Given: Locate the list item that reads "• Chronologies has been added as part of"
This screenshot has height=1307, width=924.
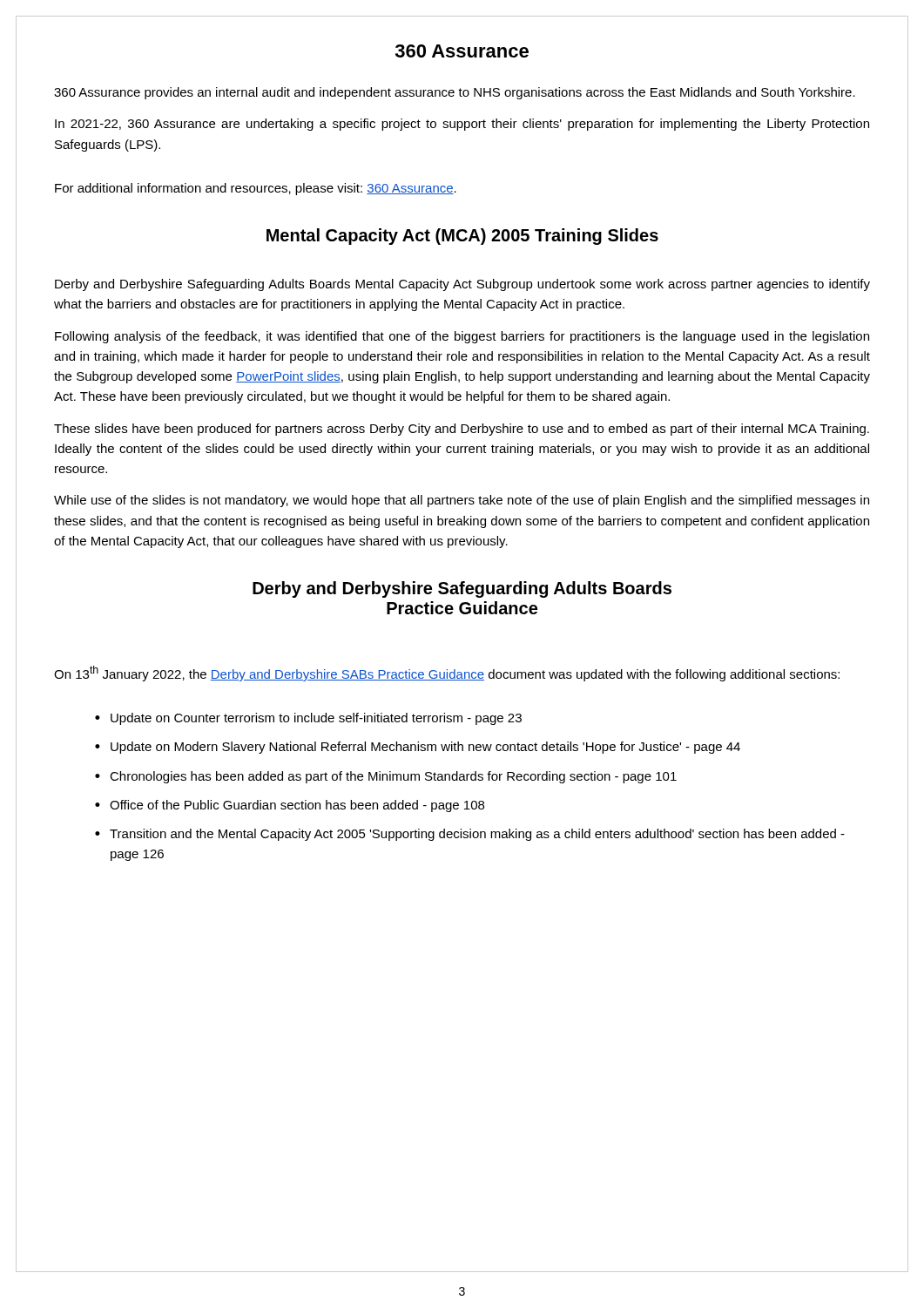Looking at the screenshot, I should pyautogui.click(x=478, y=777).
